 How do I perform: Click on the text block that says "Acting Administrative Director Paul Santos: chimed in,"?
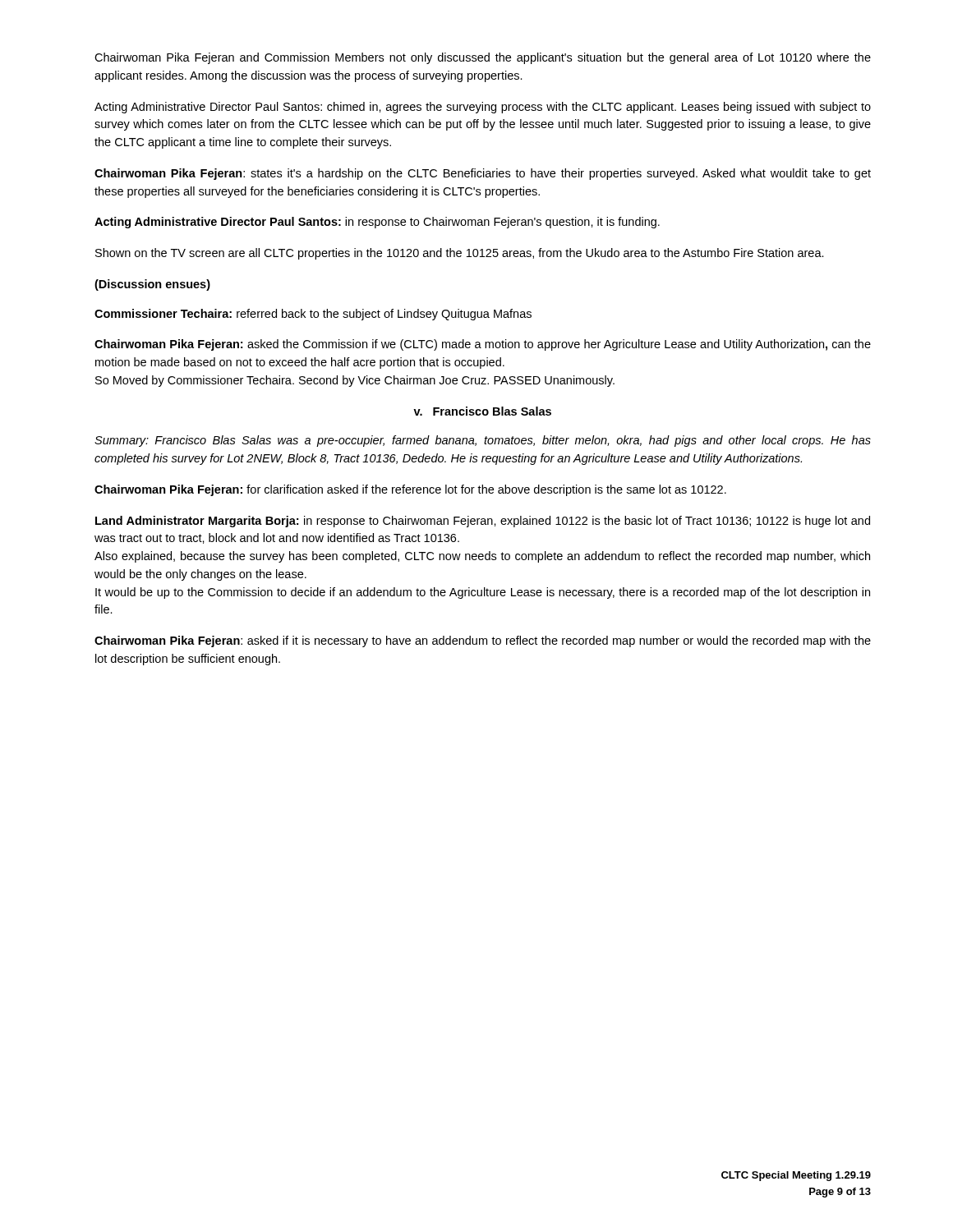coord(483,124)
